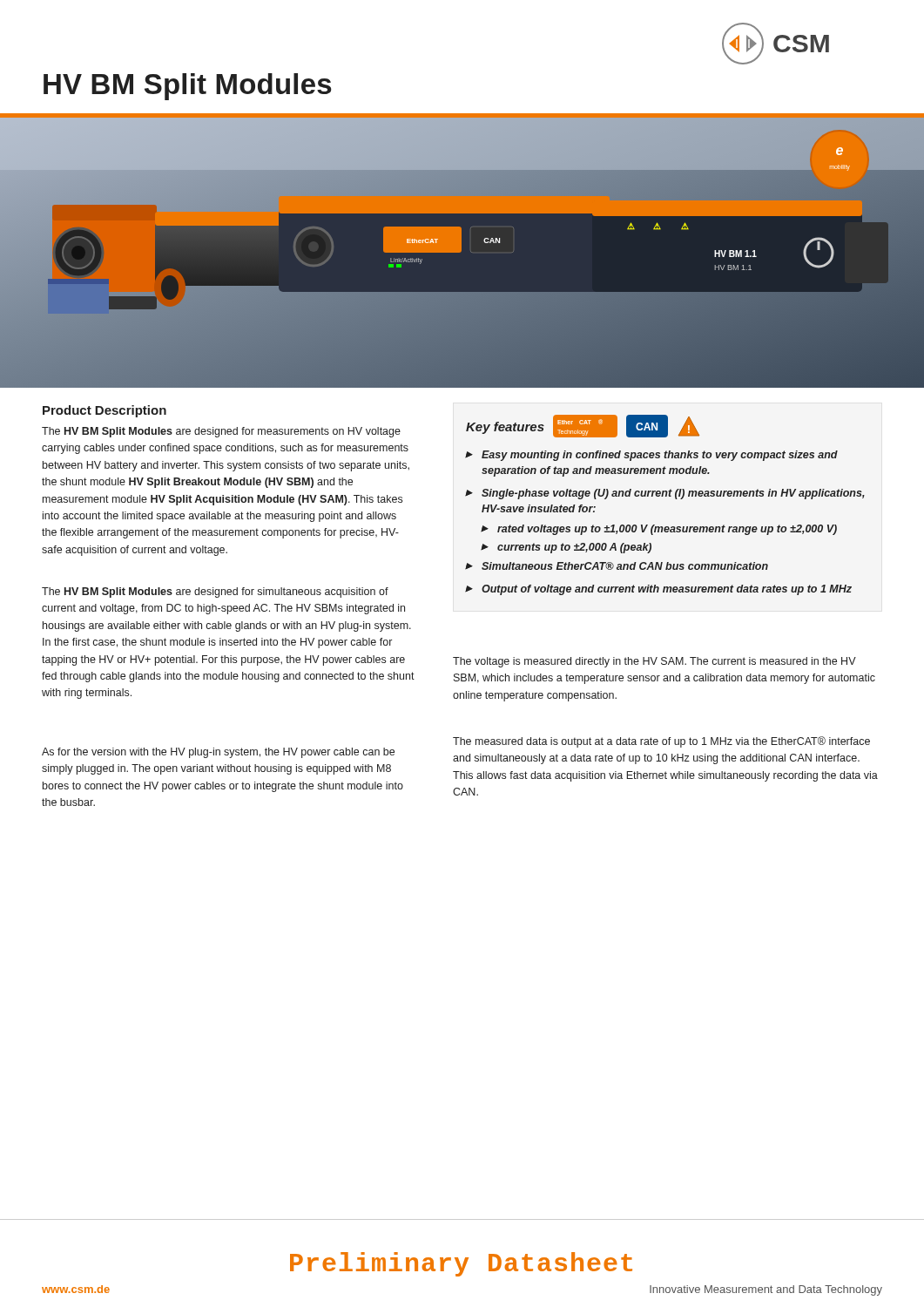Screen dimensions: 1307x924
Task: Point to the block beginning "▶ Output of voltage and current"
Action: coord(659,589)
